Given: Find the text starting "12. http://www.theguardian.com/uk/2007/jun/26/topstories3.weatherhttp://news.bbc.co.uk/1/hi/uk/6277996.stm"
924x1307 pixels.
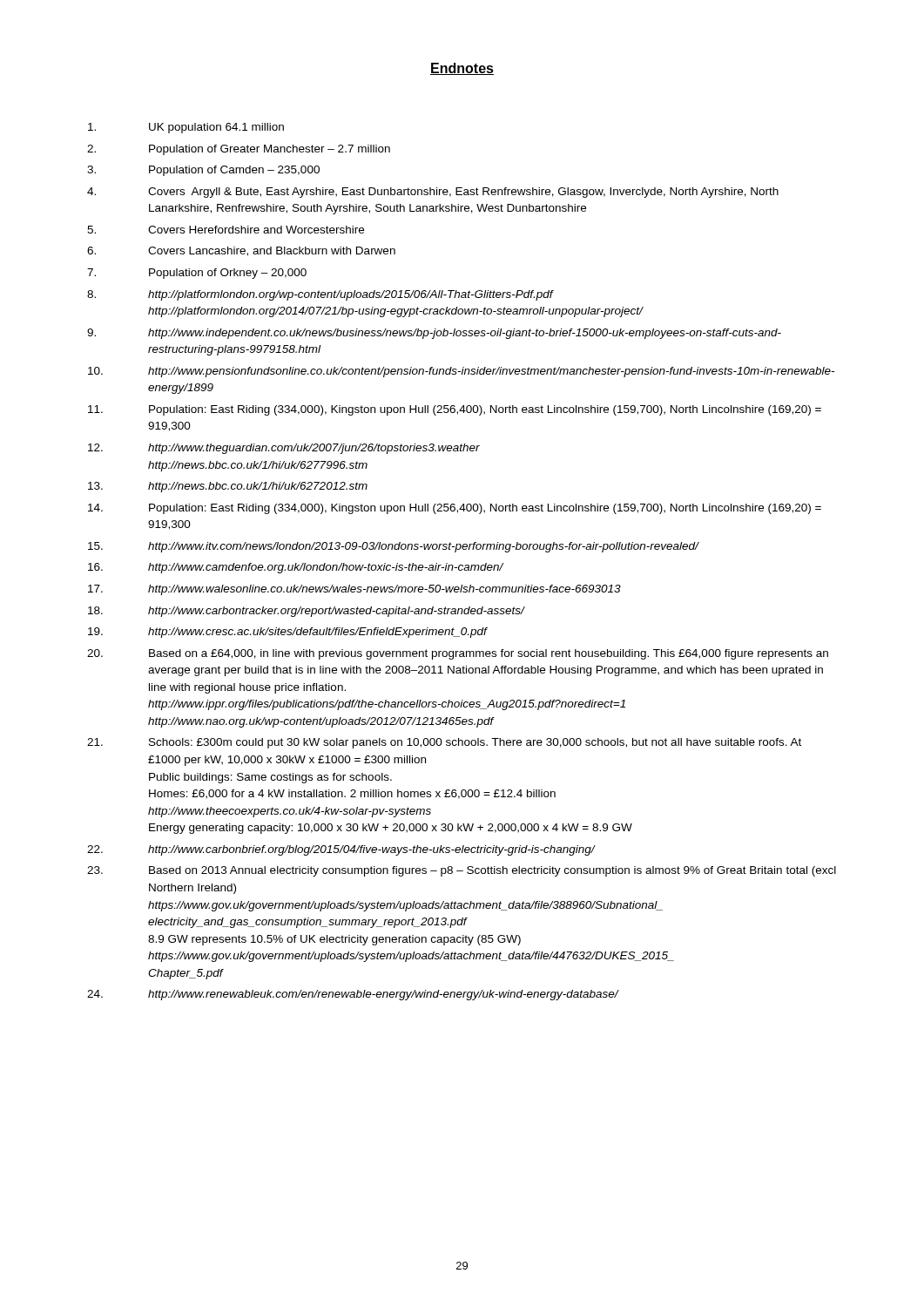Looking at the screenshot, I should click(462, 456).
